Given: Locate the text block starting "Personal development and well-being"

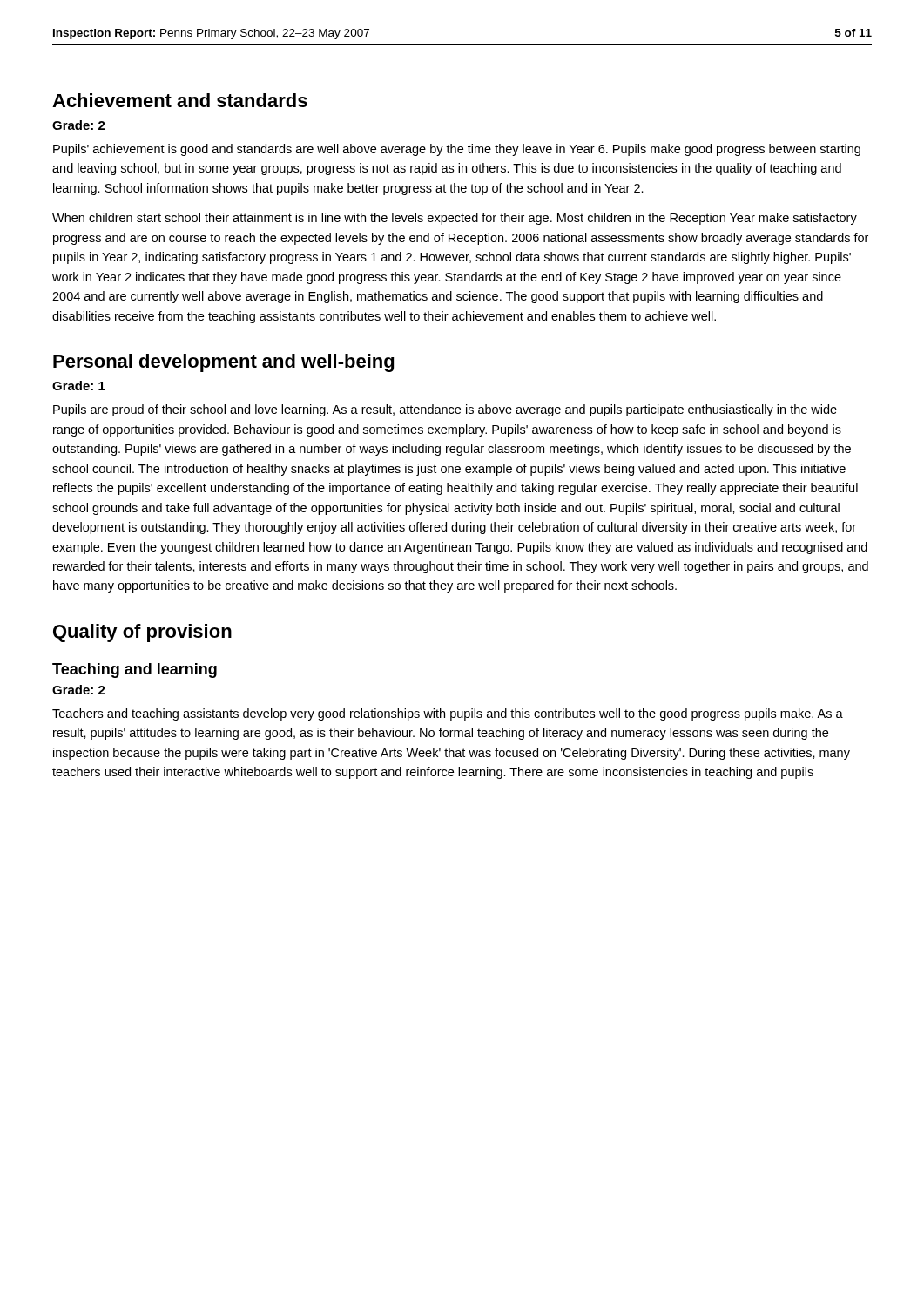Looking at the screenshot, I should (223, 363).
